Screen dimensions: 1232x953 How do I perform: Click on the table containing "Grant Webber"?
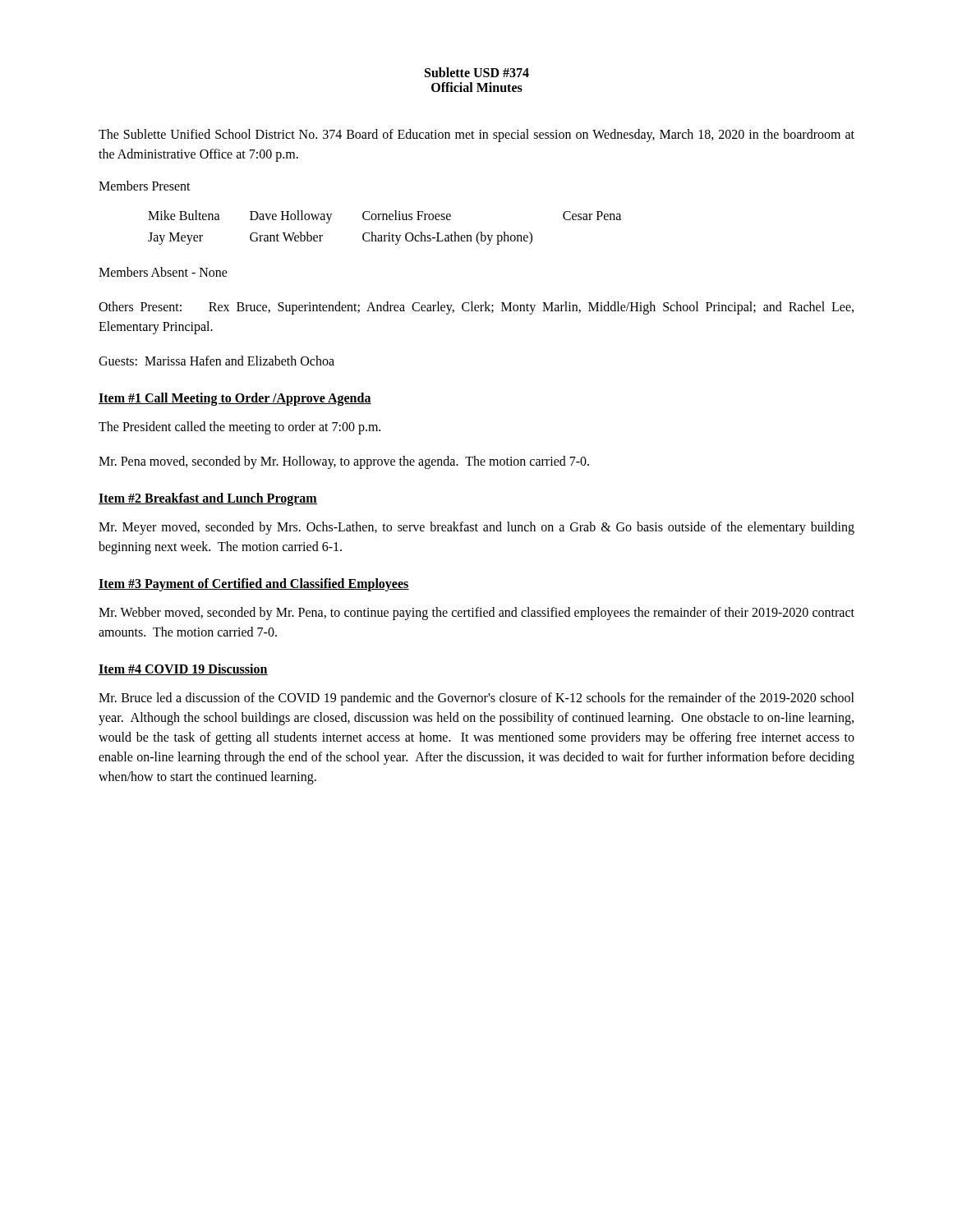(501, 227)
